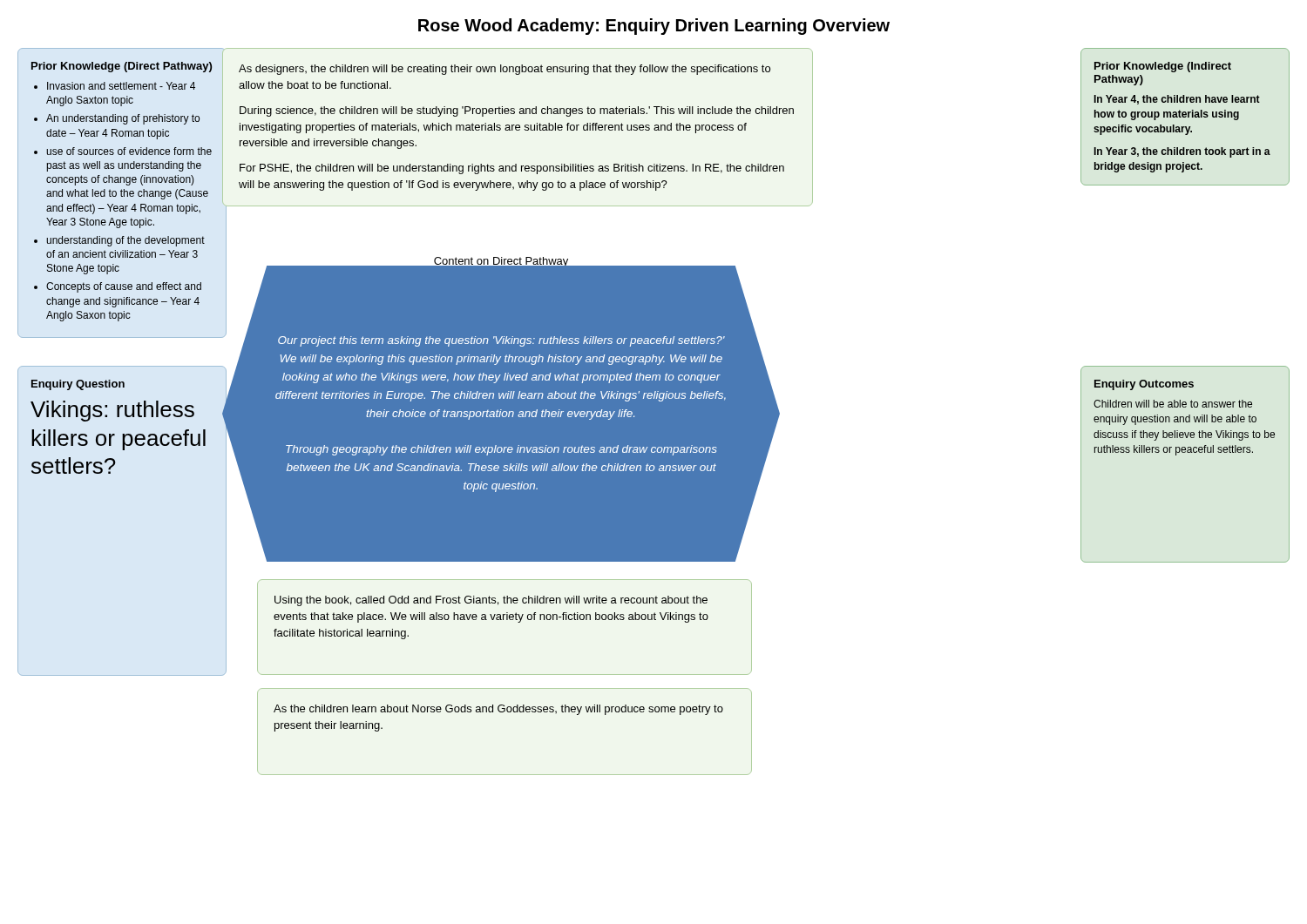Click the passage that begins "Enquiry Outcomes Children will be able"
This screenshot has height=924, width=1307.
(1185, 417)
